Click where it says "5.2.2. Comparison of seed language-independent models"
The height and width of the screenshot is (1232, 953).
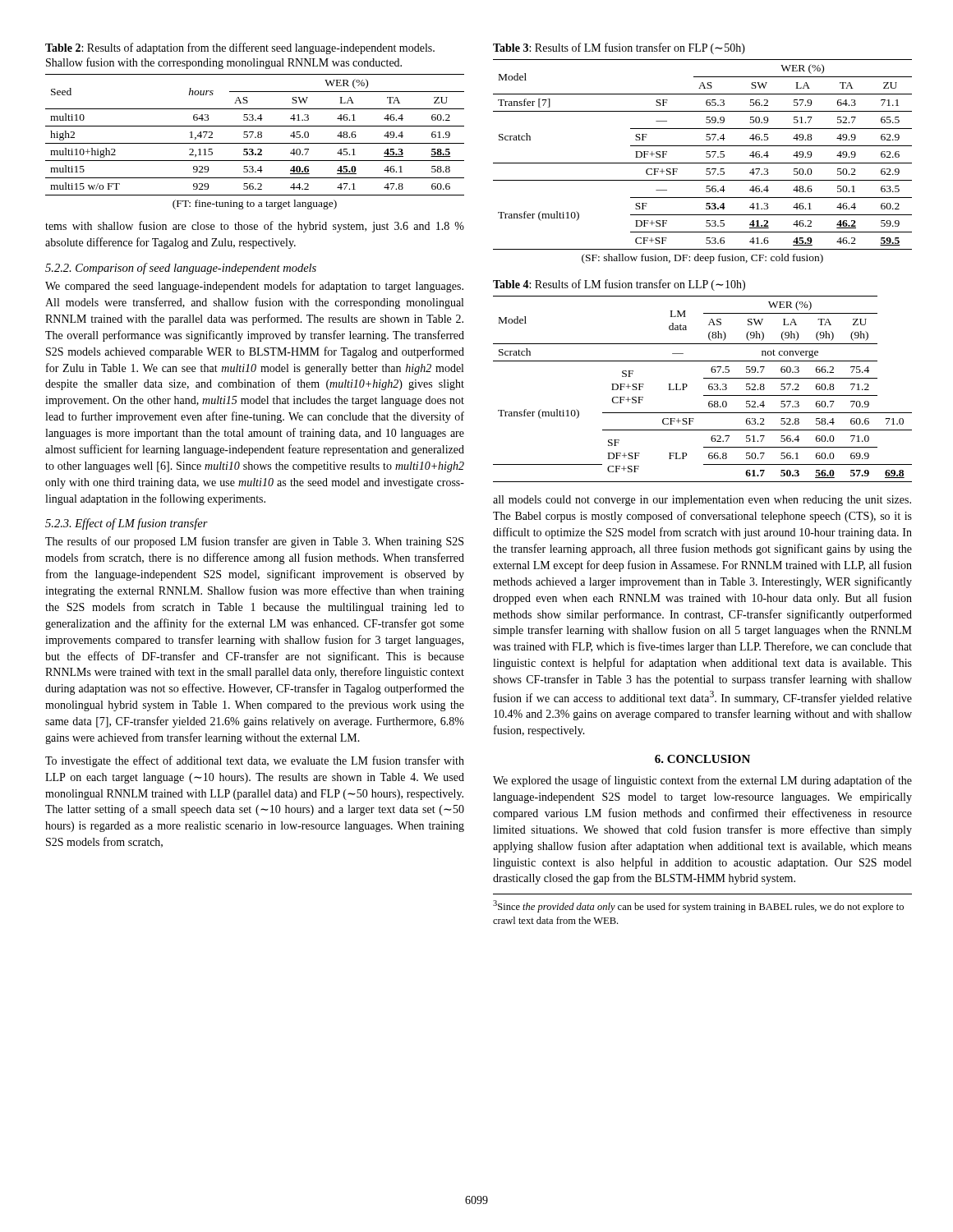(x=181, y=268)
